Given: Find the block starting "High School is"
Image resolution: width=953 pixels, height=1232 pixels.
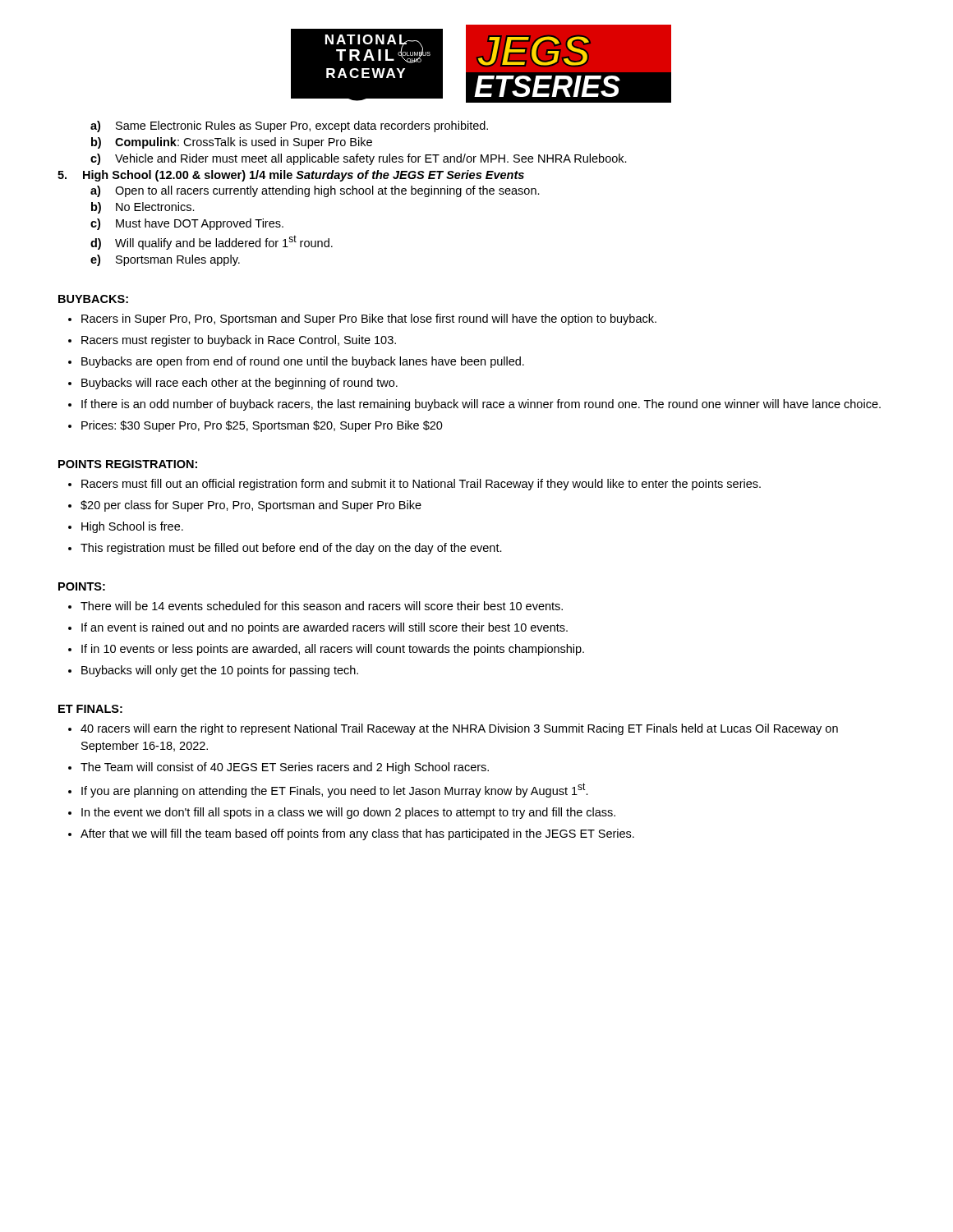Looking at the screenshot, I should 132,526.
